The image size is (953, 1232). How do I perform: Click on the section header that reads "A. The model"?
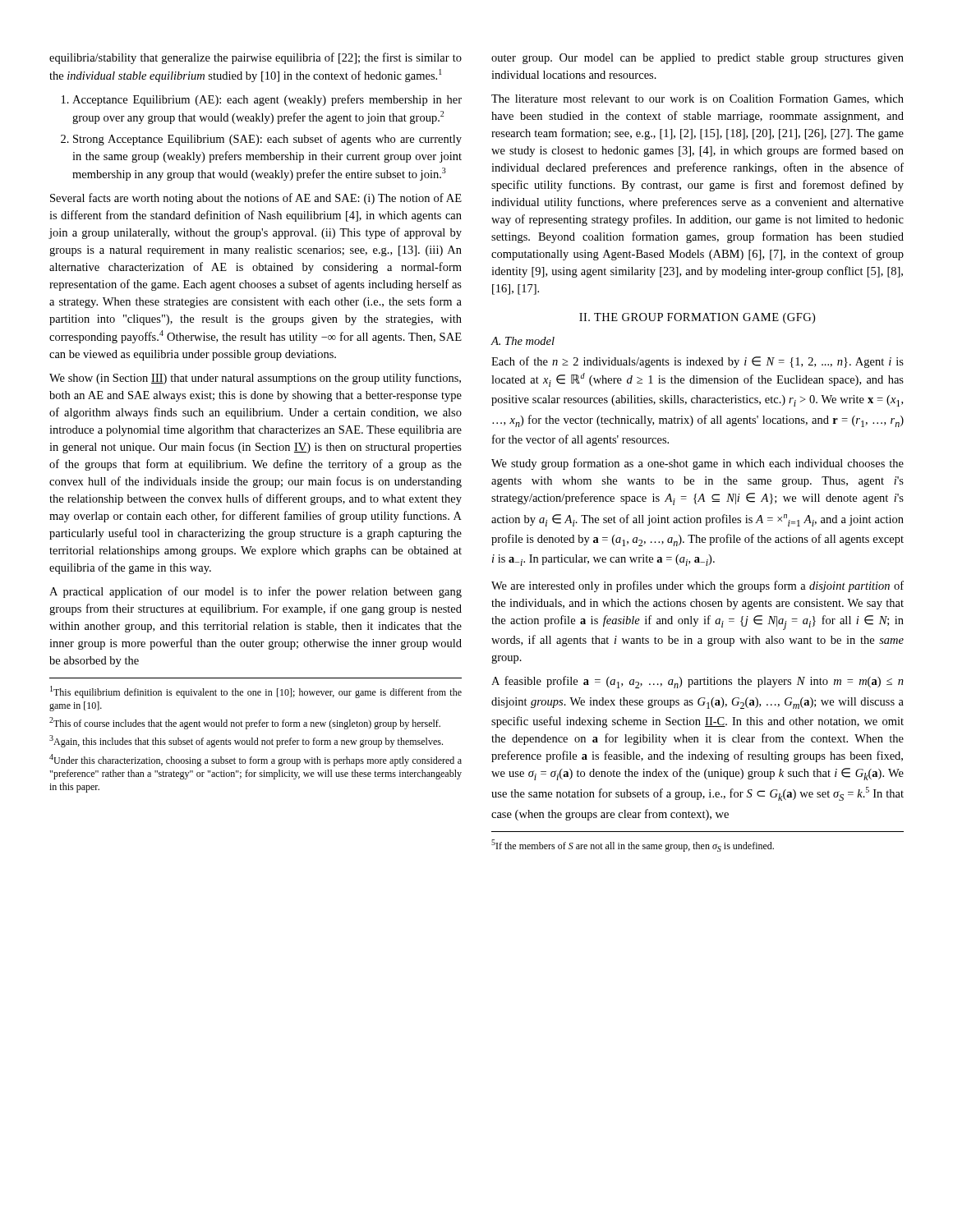click(x=523, y=341)
